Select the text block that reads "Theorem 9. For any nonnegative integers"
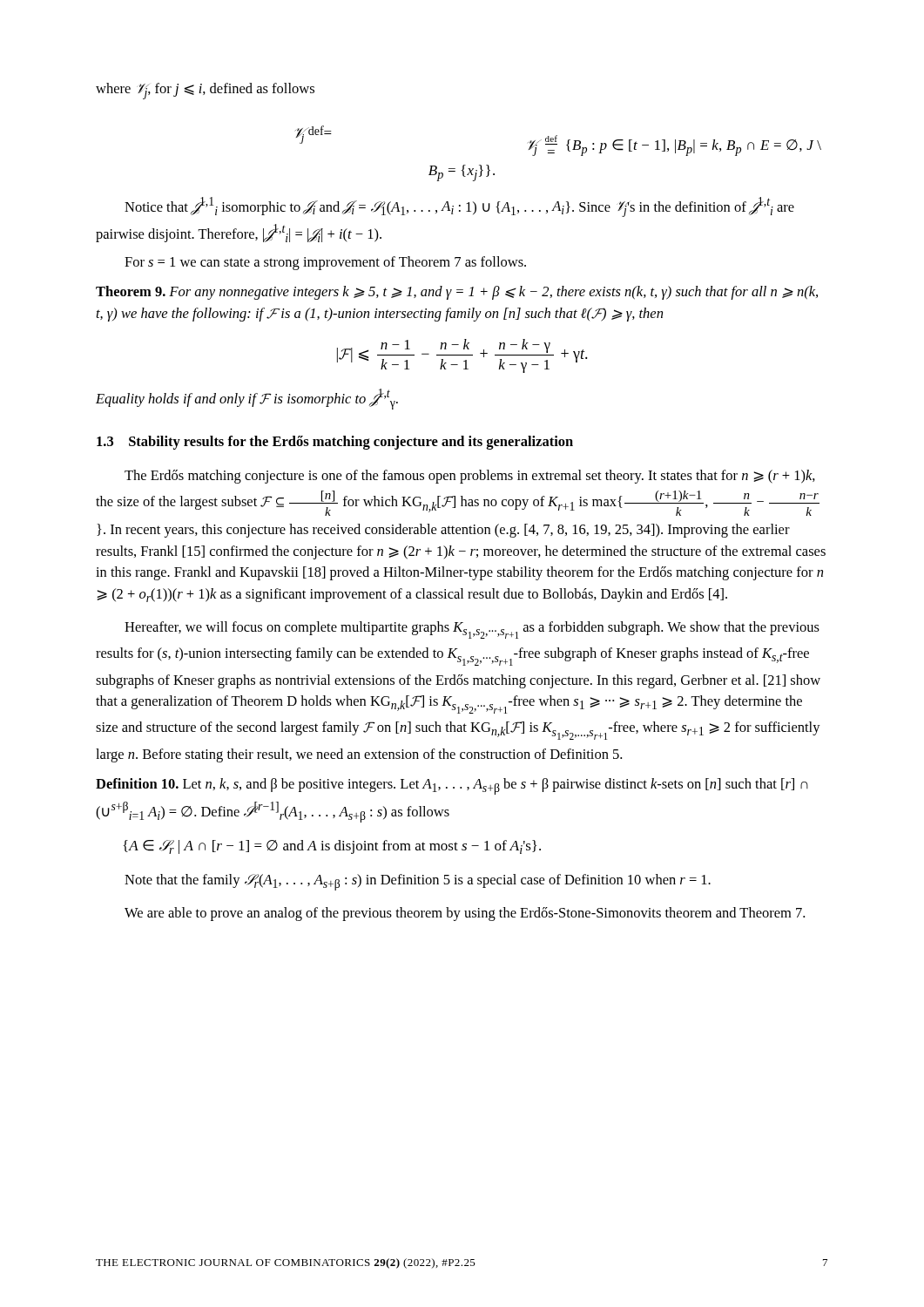 (x=457, y=303)
